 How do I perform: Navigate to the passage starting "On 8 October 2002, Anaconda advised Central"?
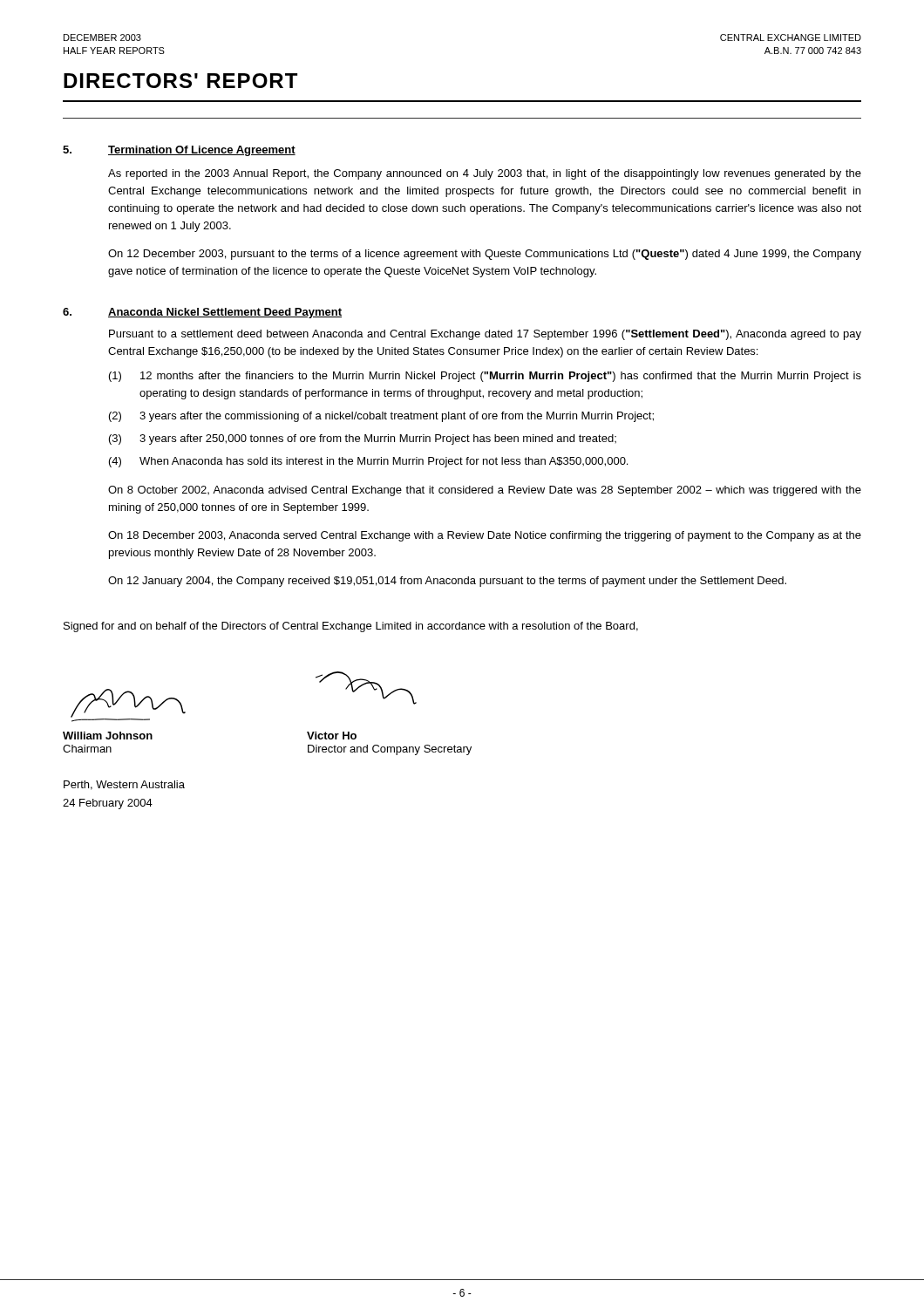click(x=485, y=498)
